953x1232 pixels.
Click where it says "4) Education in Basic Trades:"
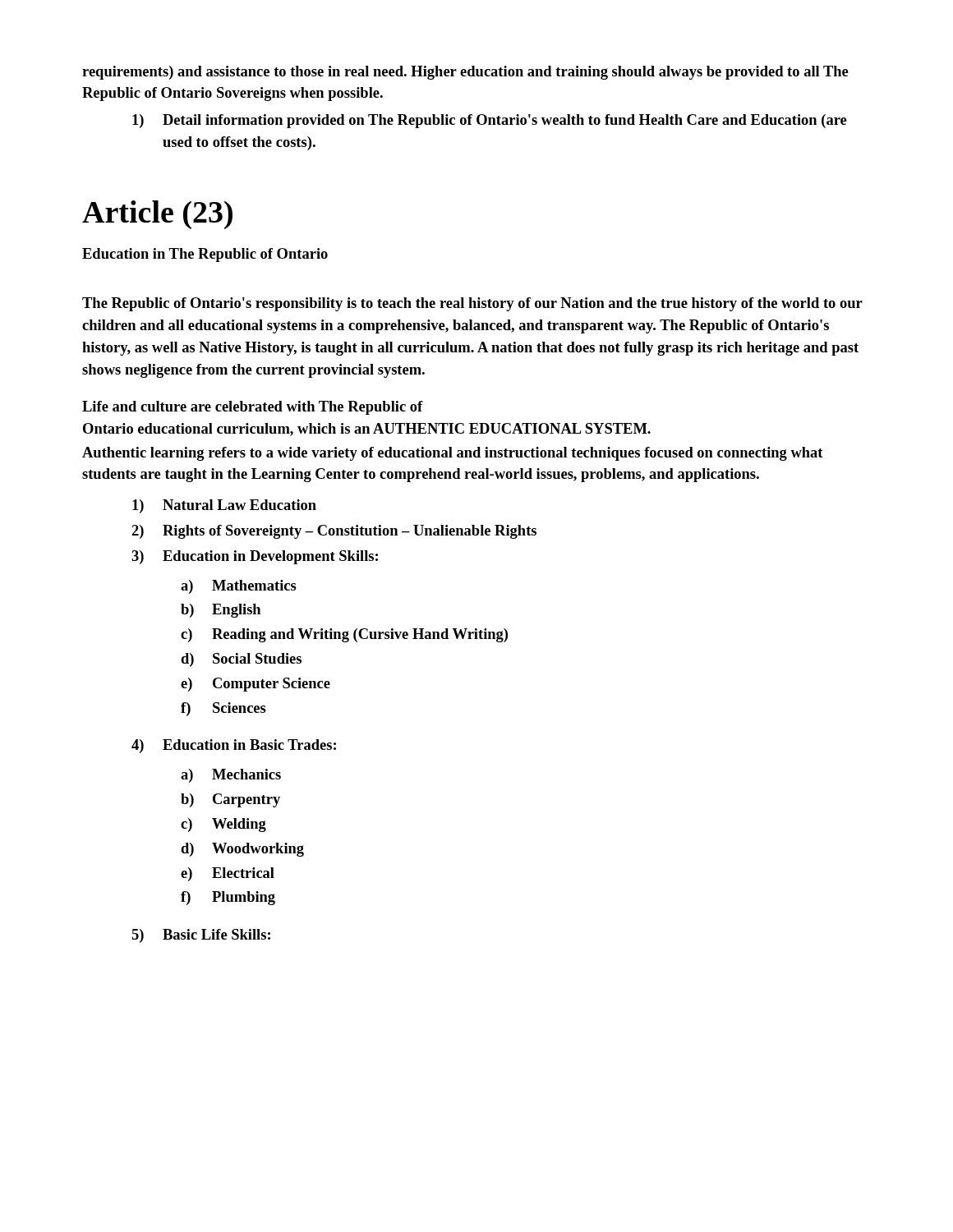point(234,746)
